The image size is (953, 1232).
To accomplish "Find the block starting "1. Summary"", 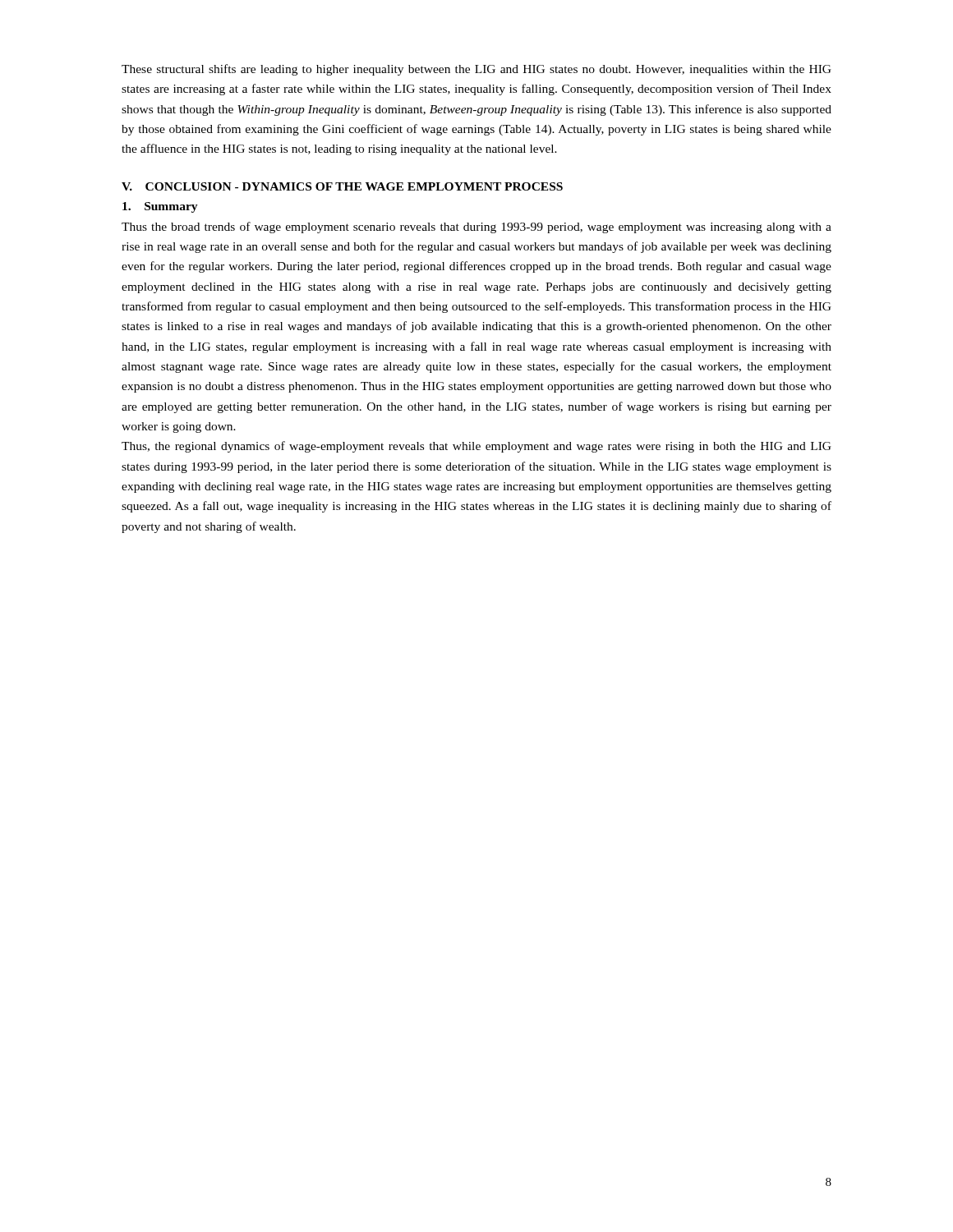I will coord(160,205).
